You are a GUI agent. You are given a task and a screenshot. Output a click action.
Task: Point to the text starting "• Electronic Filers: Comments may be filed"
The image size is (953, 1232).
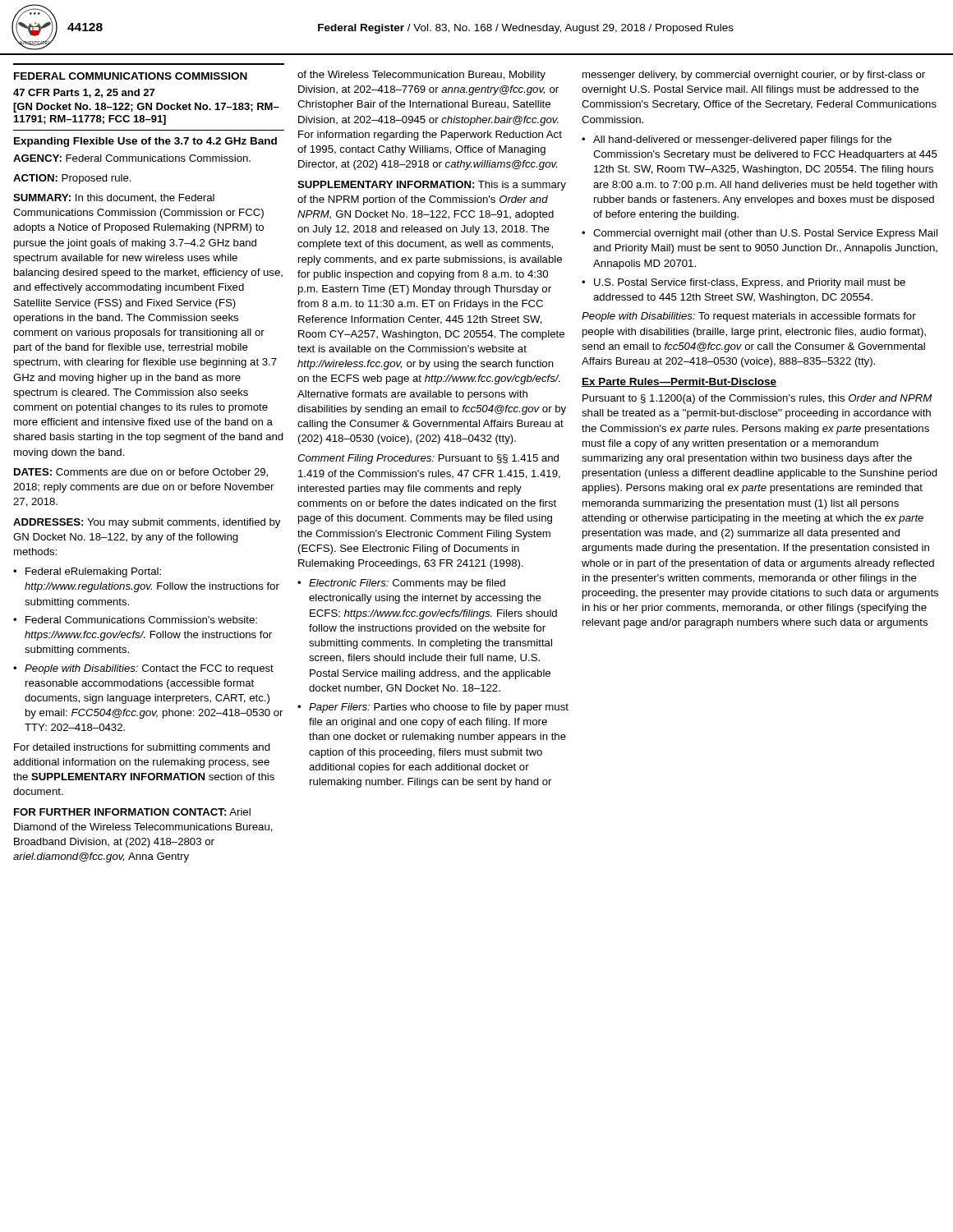tap(433, 636)
